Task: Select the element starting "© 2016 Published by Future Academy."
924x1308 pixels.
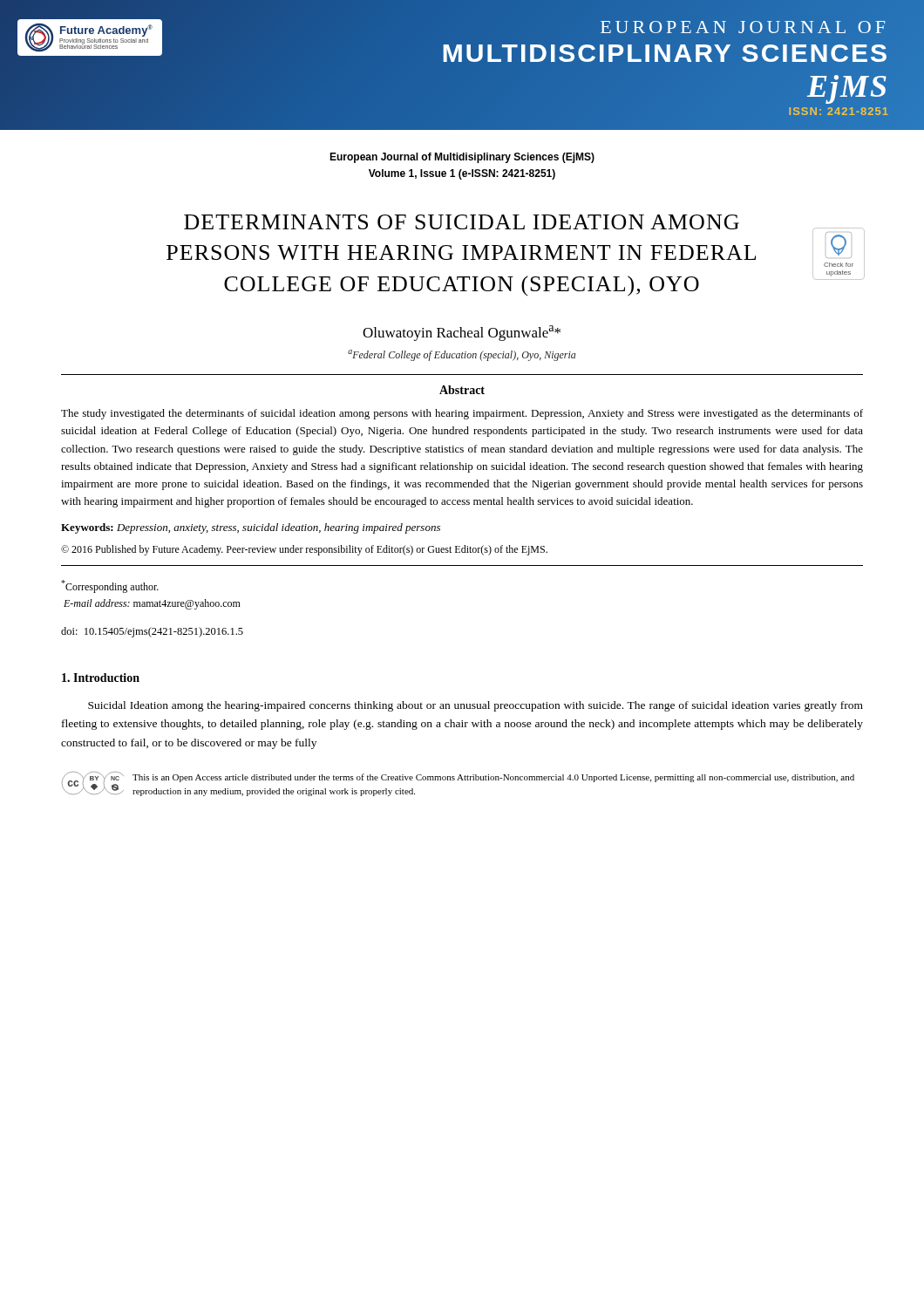Action: point(305,549)
